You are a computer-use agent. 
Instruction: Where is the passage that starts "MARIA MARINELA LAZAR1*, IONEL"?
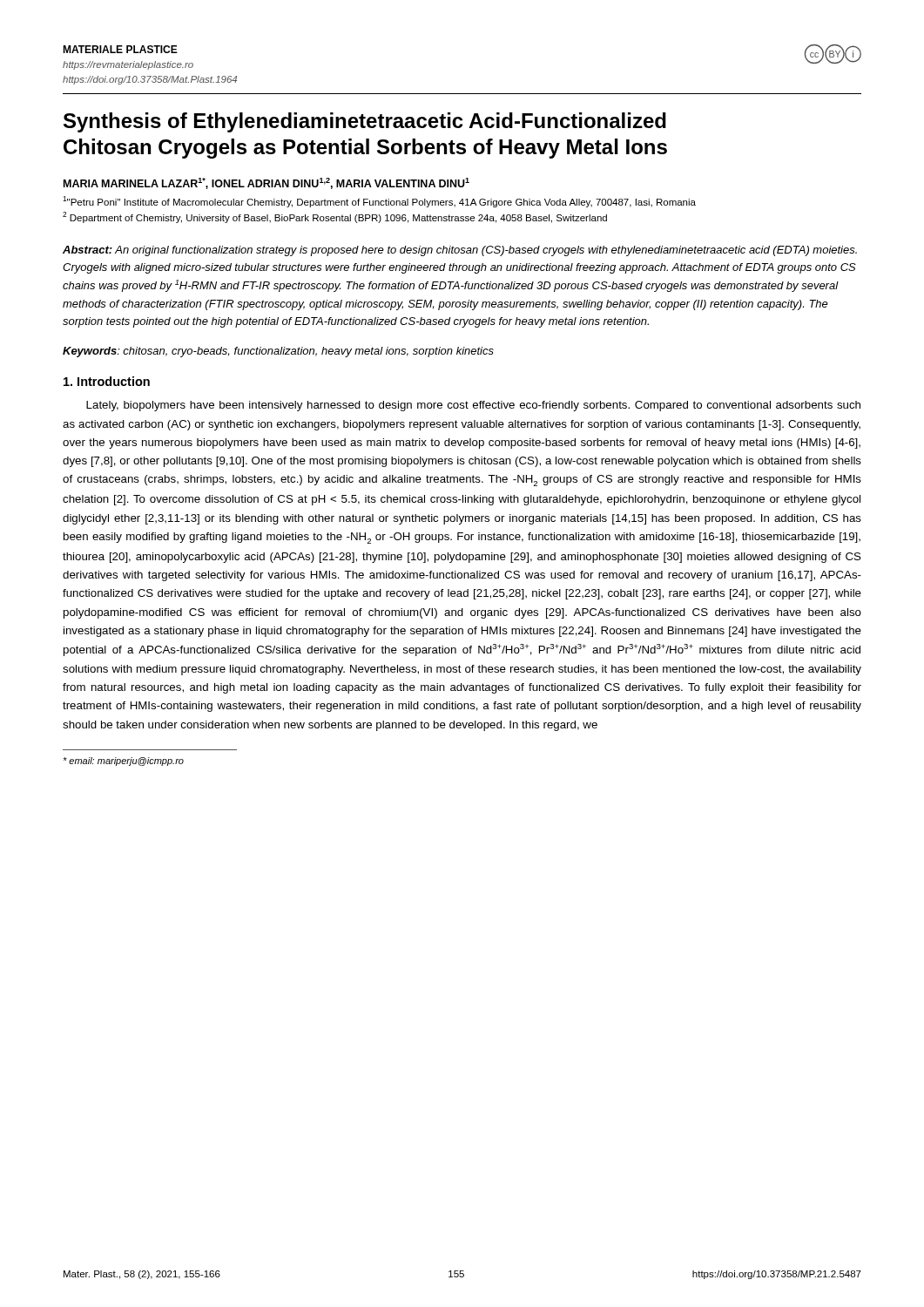266,183
